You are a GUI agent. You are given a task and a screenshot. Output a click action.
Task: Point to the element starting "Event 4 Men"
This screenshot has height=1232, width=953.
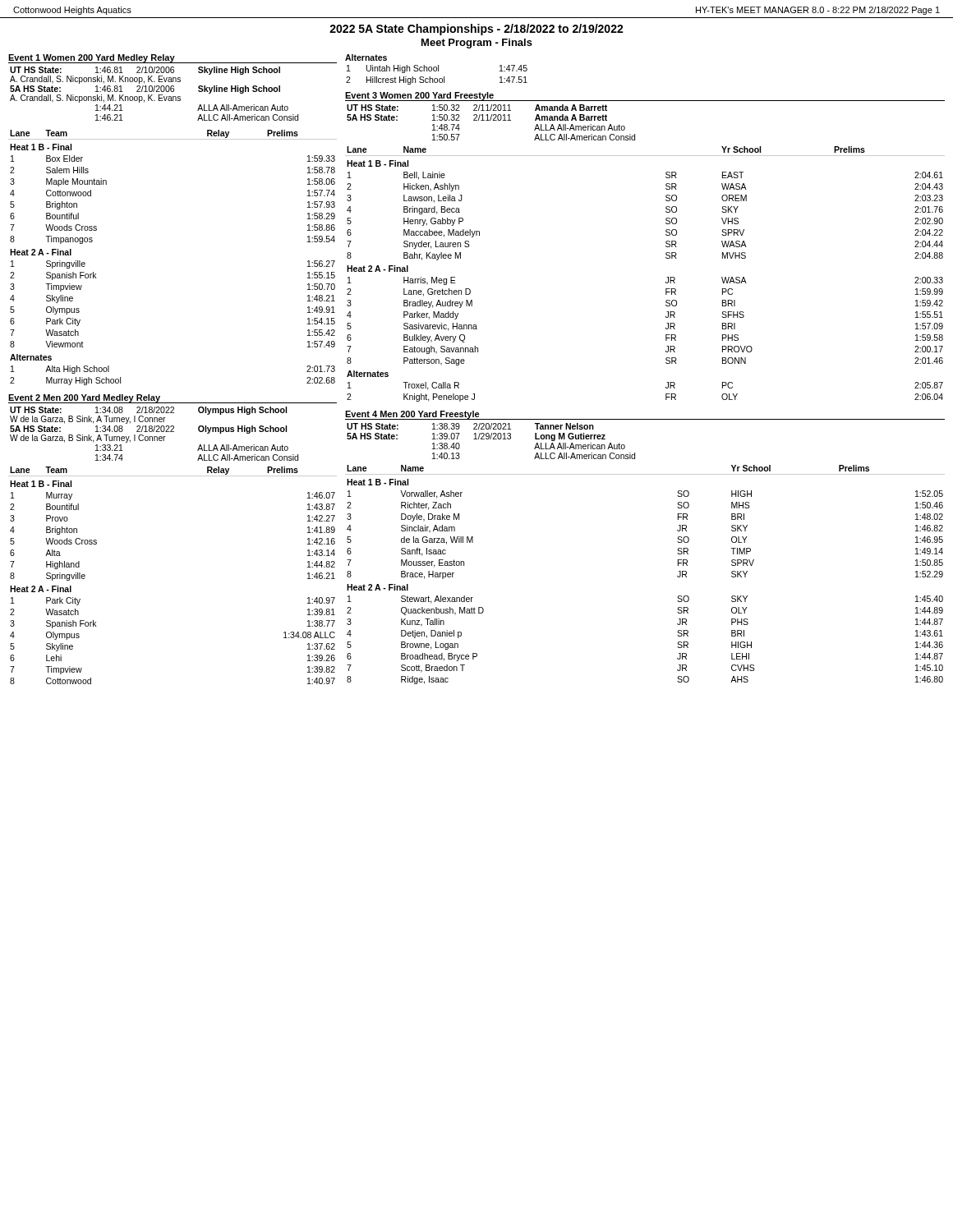(x=645, y=415)
